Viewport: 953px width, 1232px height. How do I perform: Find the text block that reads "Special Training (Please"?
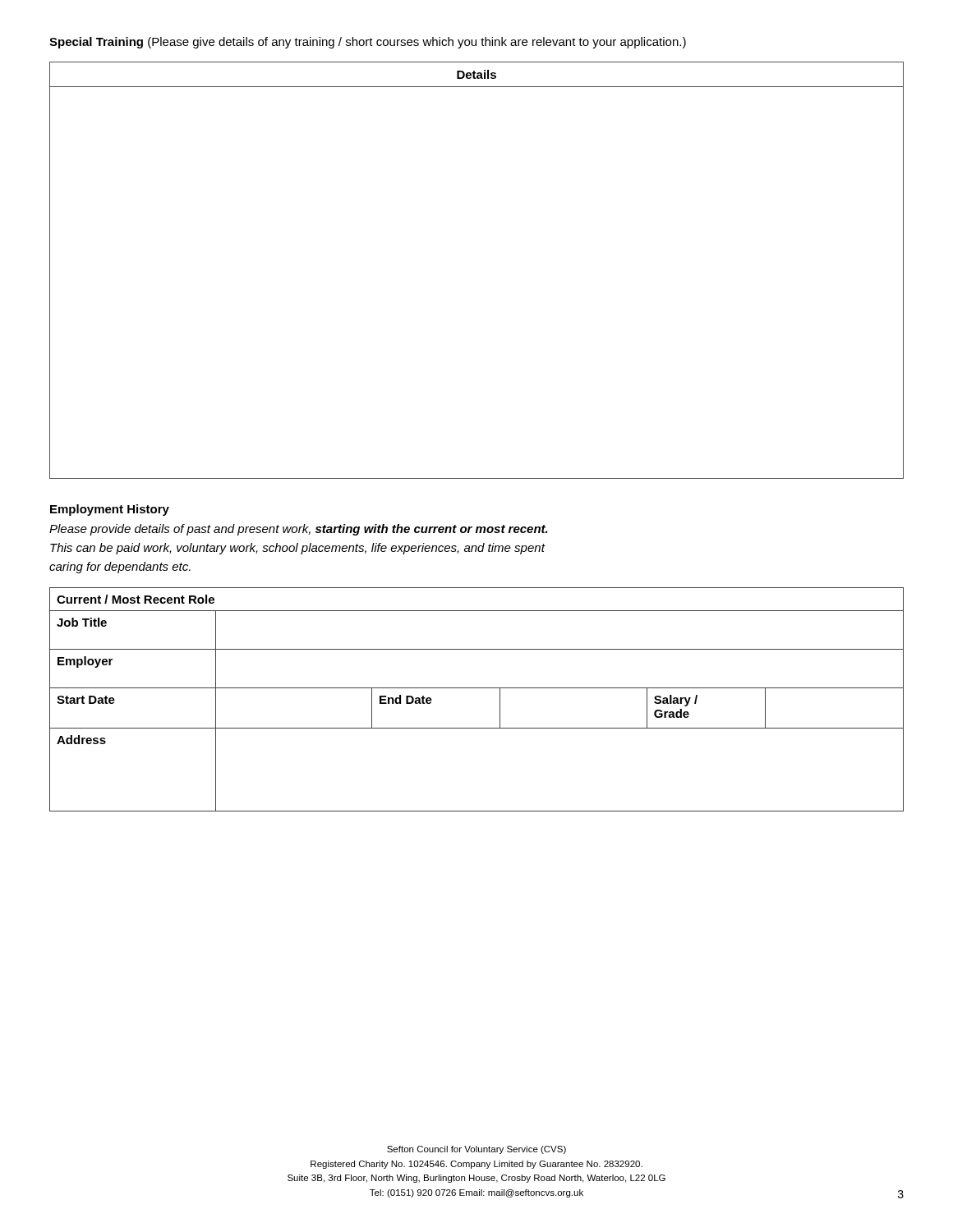[368, 41]
